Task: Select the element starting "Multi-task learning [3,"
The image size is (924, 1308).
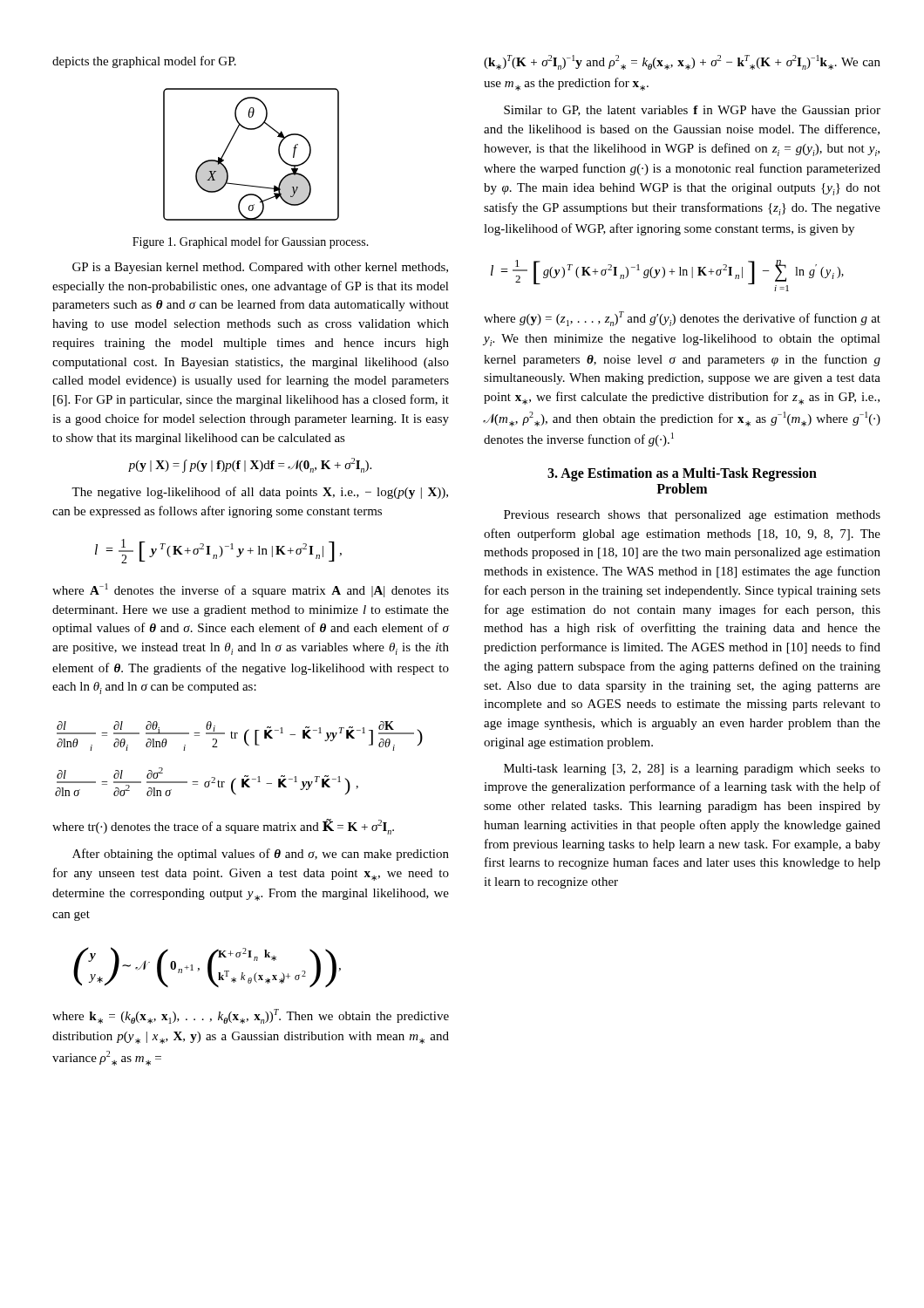Action: (682, 825)
